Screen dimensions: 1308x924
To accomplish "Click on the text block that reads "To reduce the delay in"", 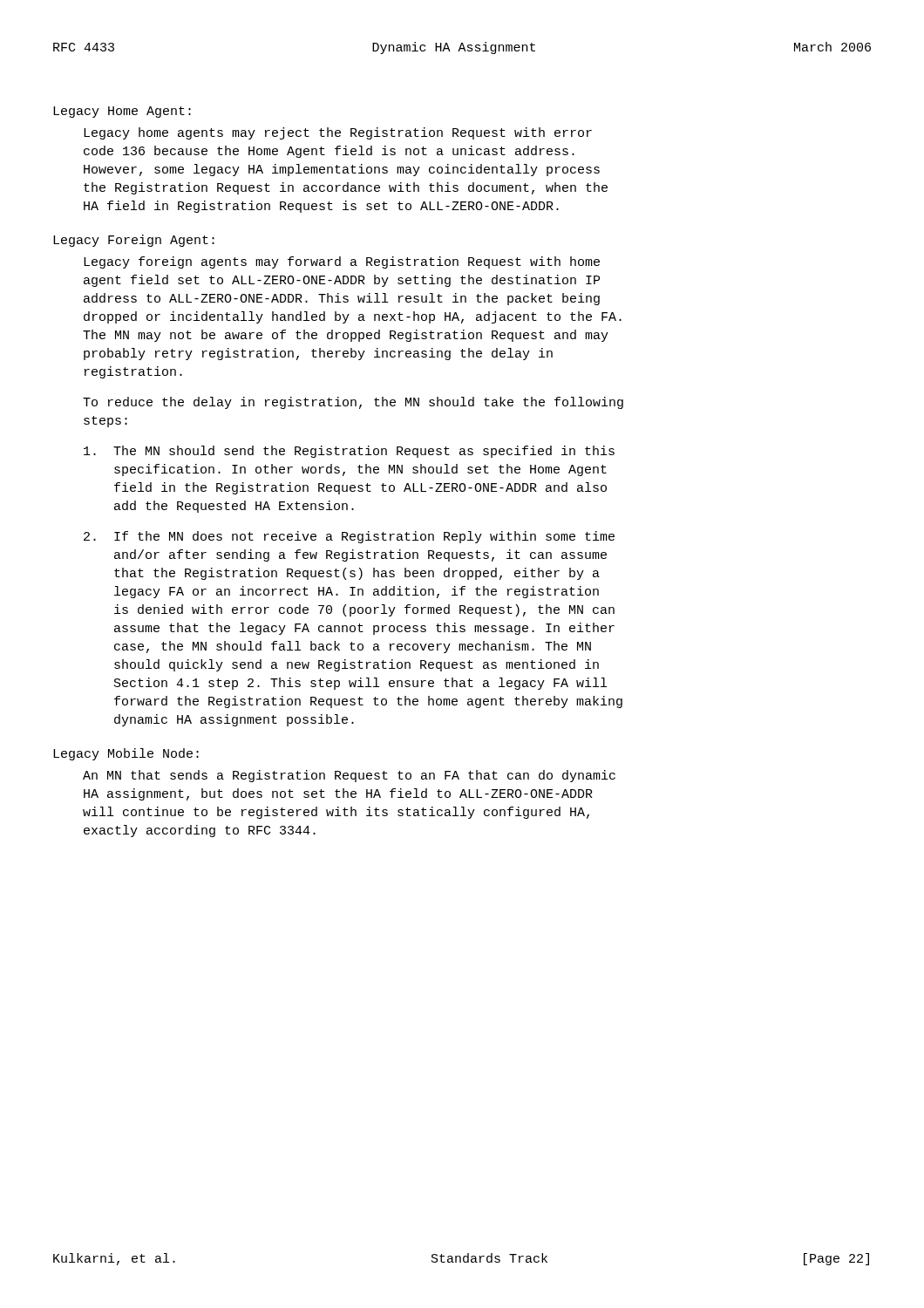I will 477,412.
